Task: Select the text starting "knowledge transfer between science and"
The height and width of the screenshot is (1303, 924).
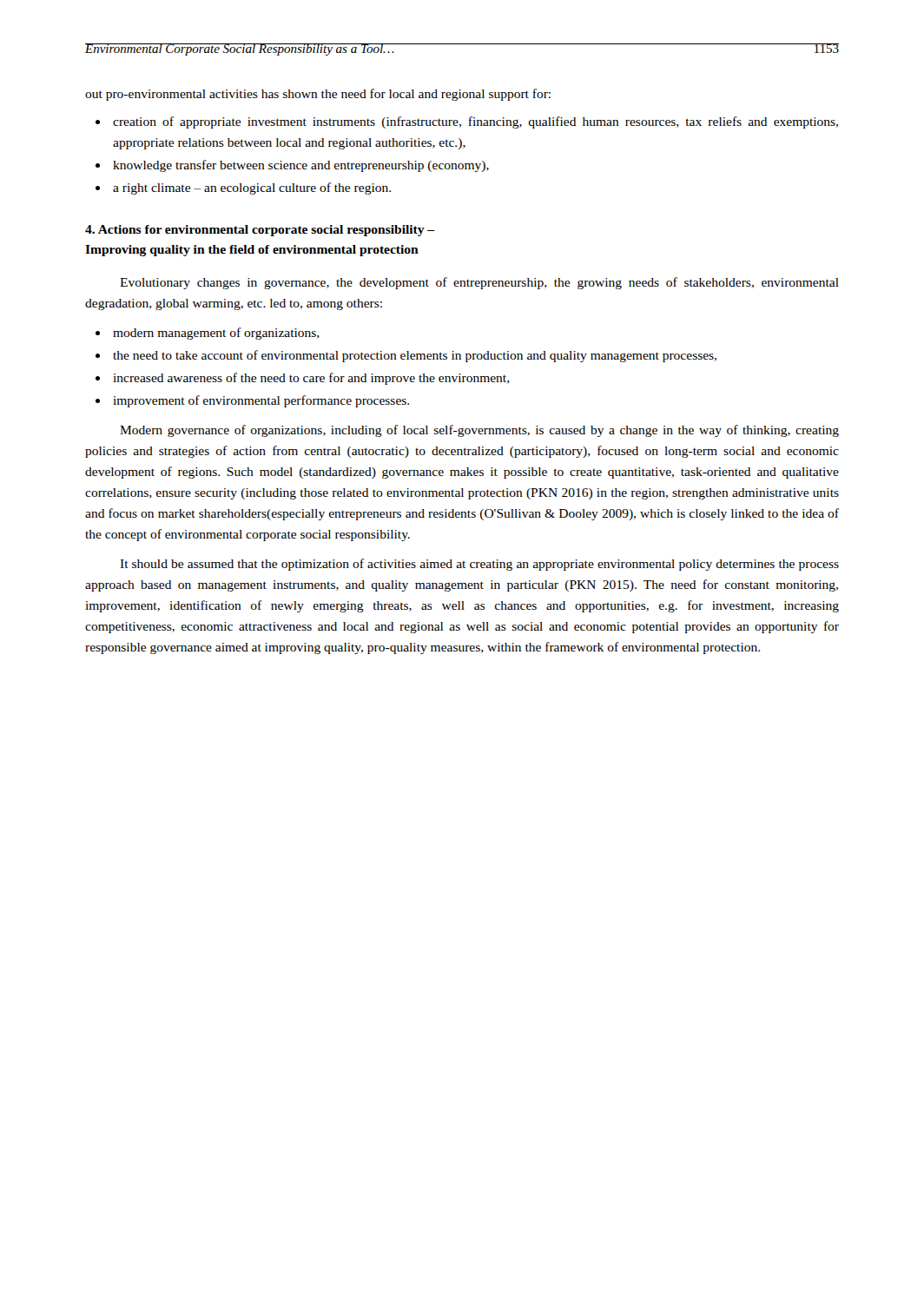Action: 301,165
